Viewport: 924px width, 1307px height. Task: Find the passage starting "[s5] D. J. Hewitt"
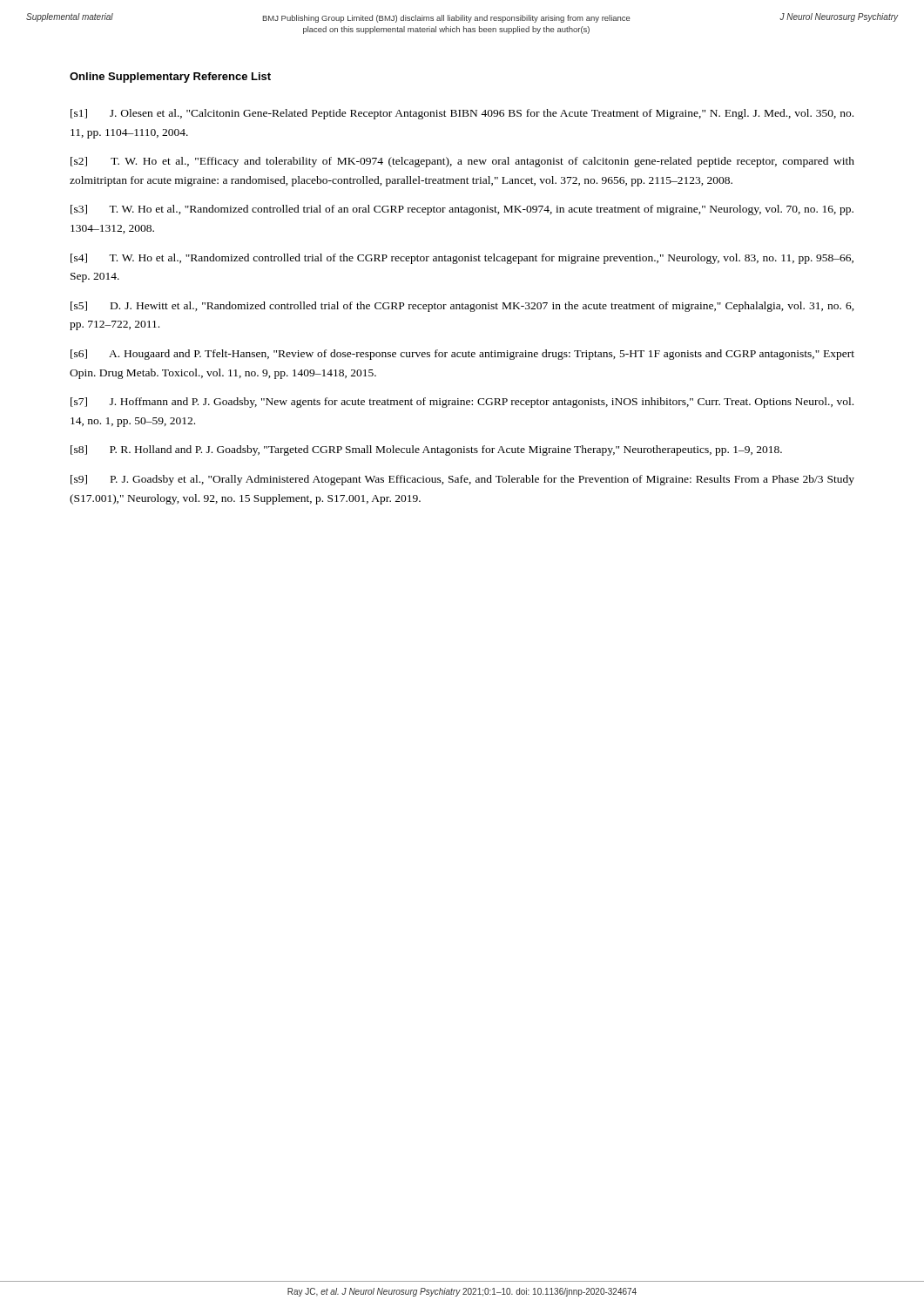pyautogui.click(x=462, y=313)
